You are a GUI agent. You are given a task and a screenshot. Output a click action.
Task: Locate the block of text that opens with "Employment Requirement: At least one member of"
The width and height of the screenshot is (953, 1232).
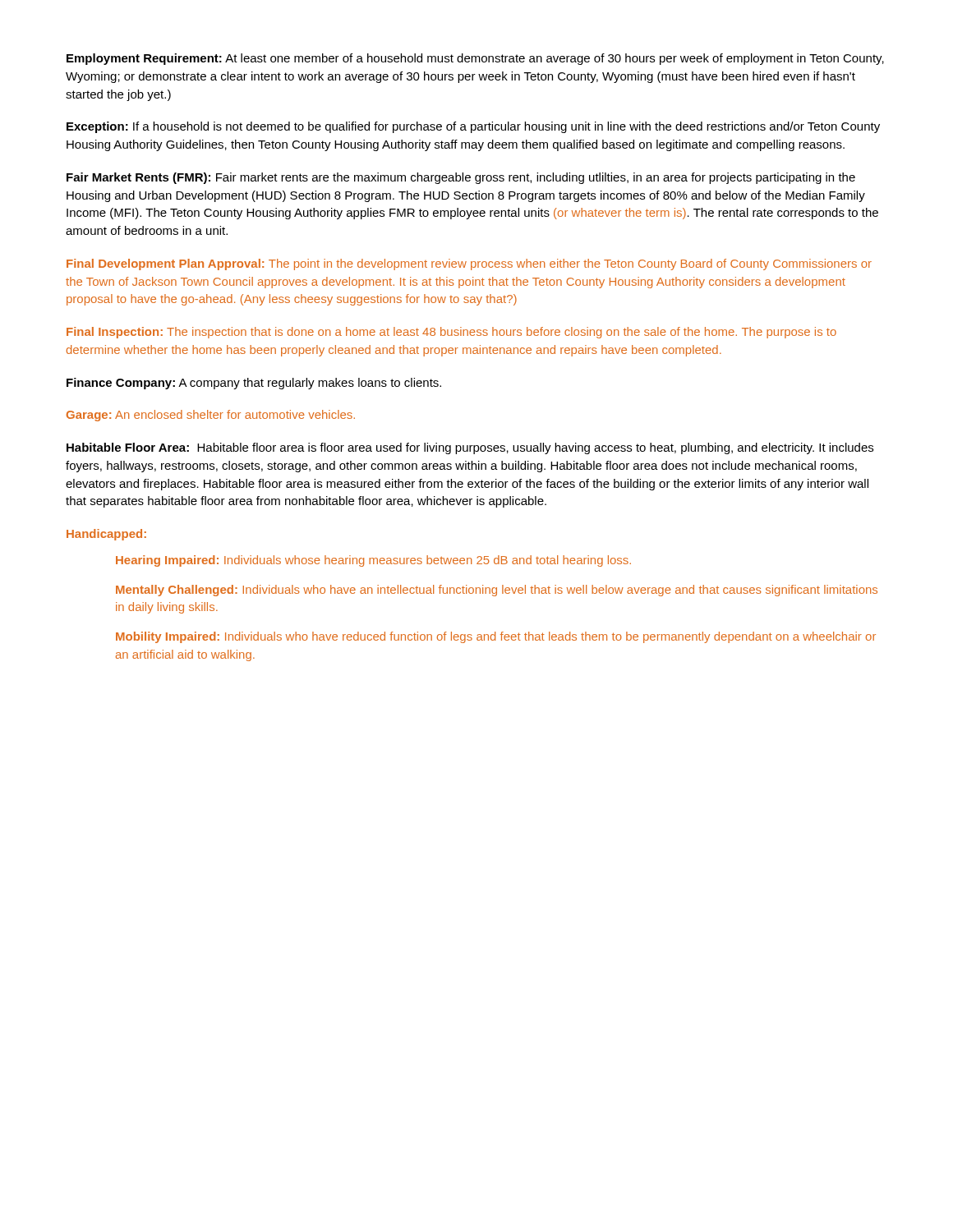pyautogui.click(x=475, y=76)
